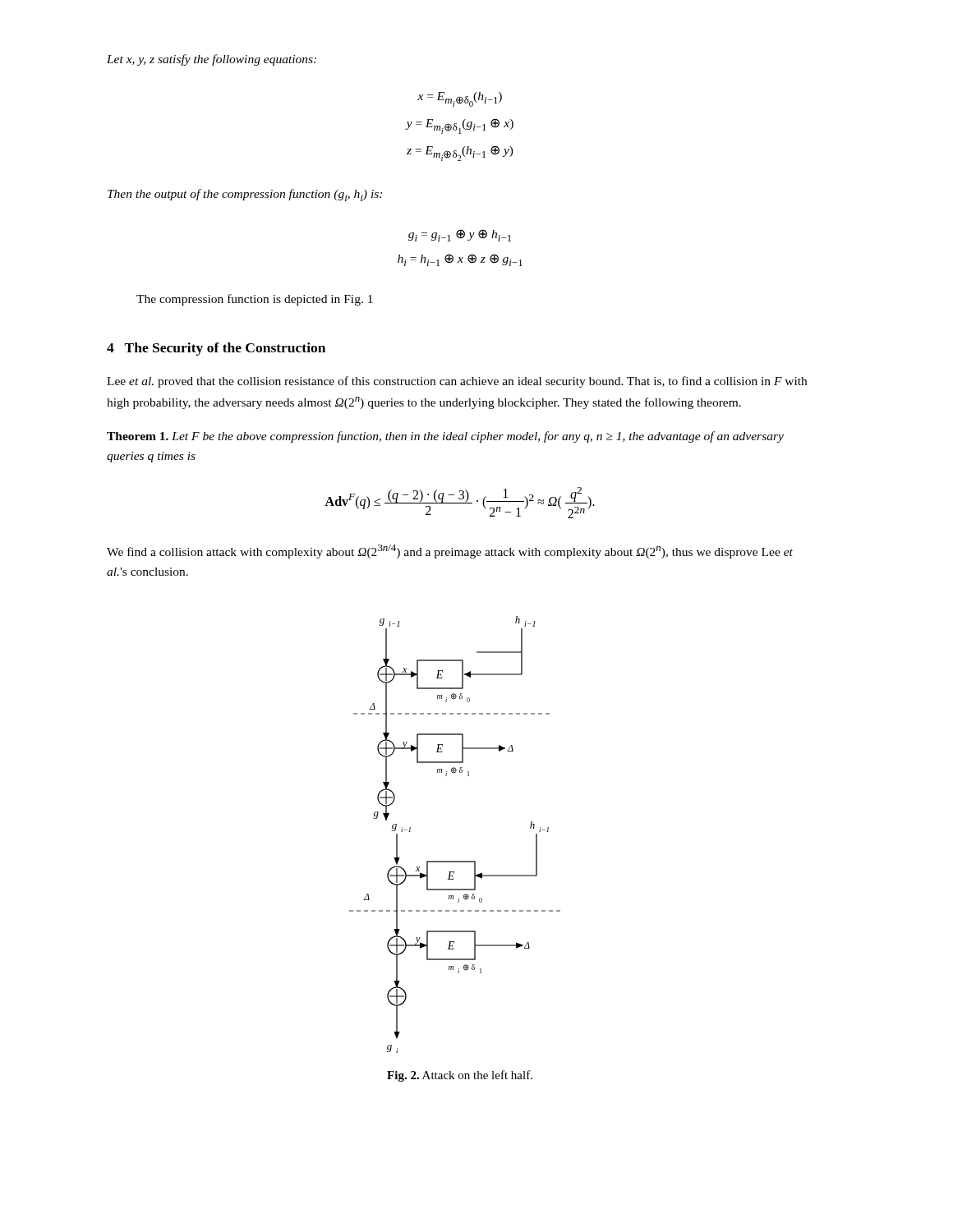Find the passage starting "x = Emi⊕δ0(hi−1) y = Emi⊕δ1(gi−1 ⊕"
953x1232 pixels.
pyautogui.click(x=460, y=126)
